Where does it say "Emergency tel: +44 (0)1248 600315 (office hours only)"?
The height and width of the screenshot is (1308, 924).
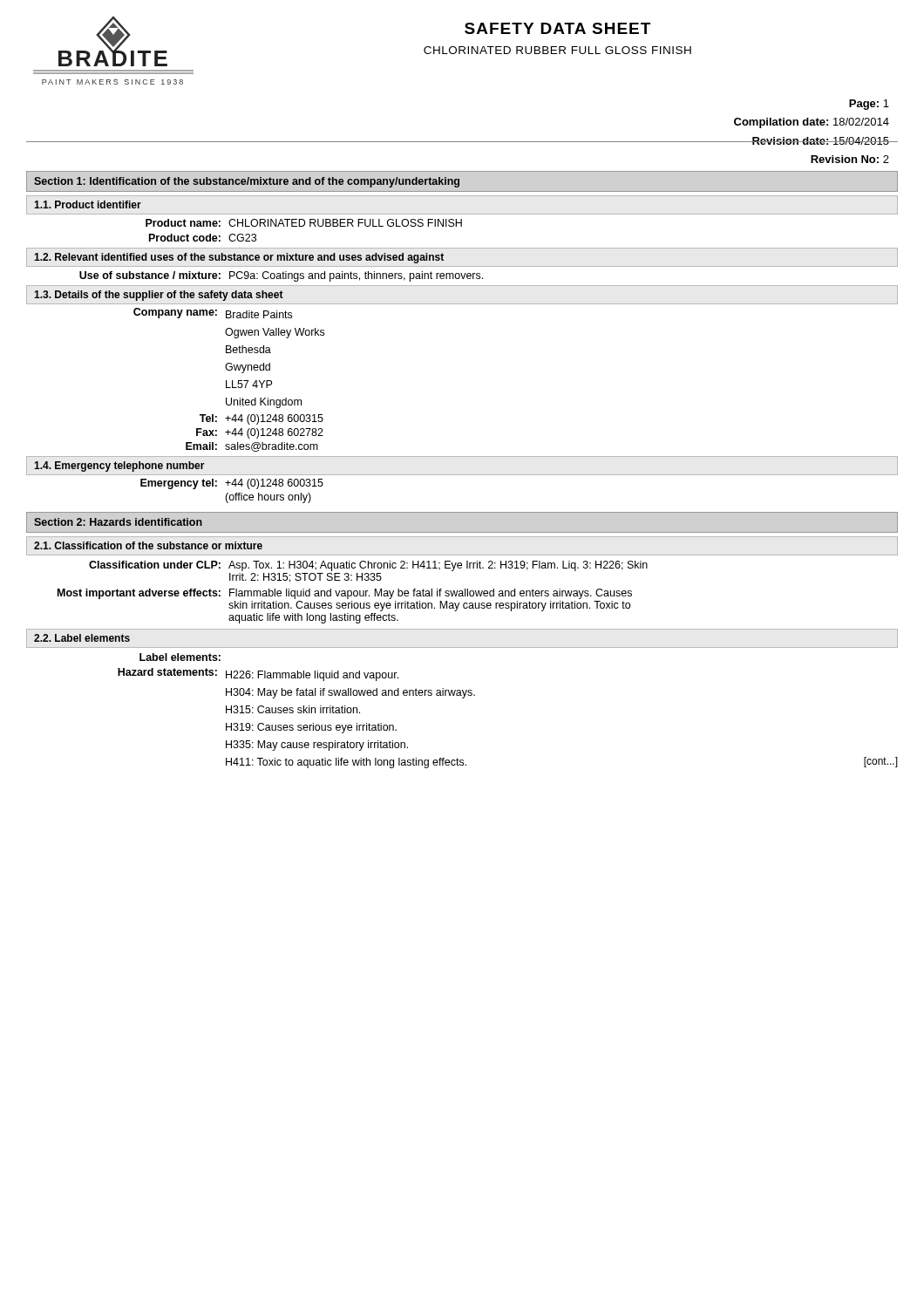click(x=232, y=484)
